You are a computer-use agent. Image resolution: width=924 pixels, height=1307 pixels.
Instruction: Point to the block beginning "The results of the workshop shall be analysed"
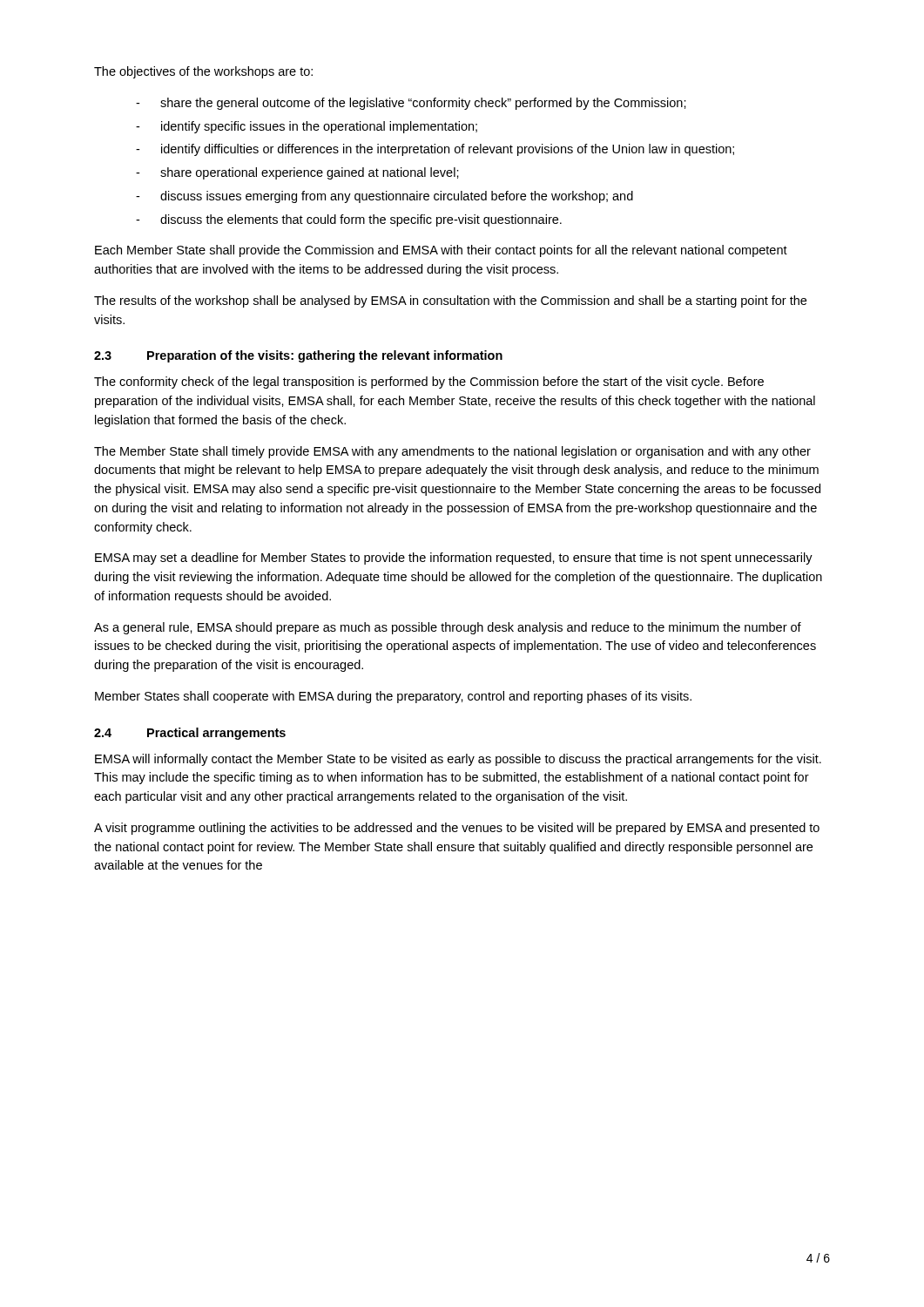[451, 310]
